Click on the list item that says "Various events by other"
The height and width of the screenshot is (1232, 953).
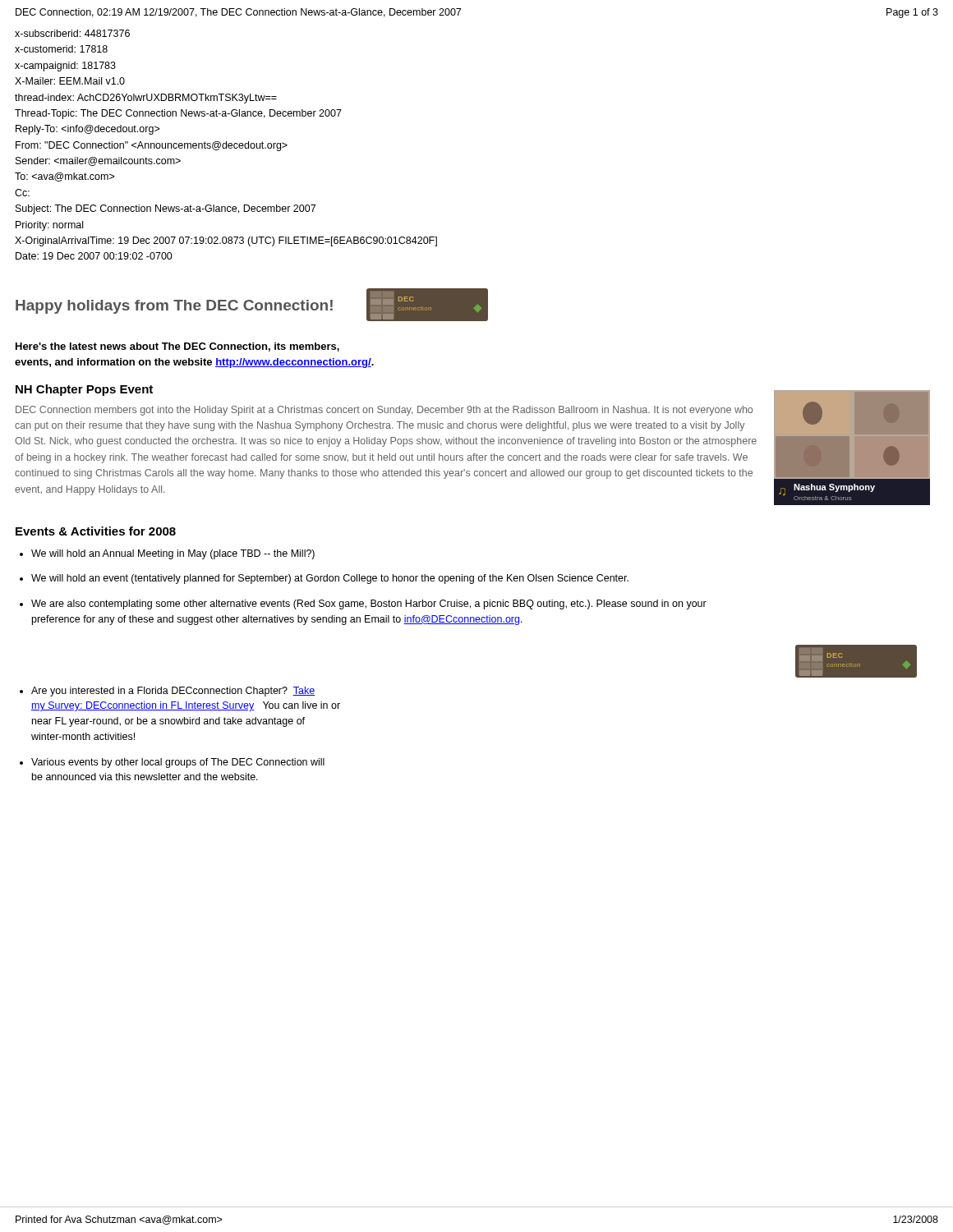178,770
